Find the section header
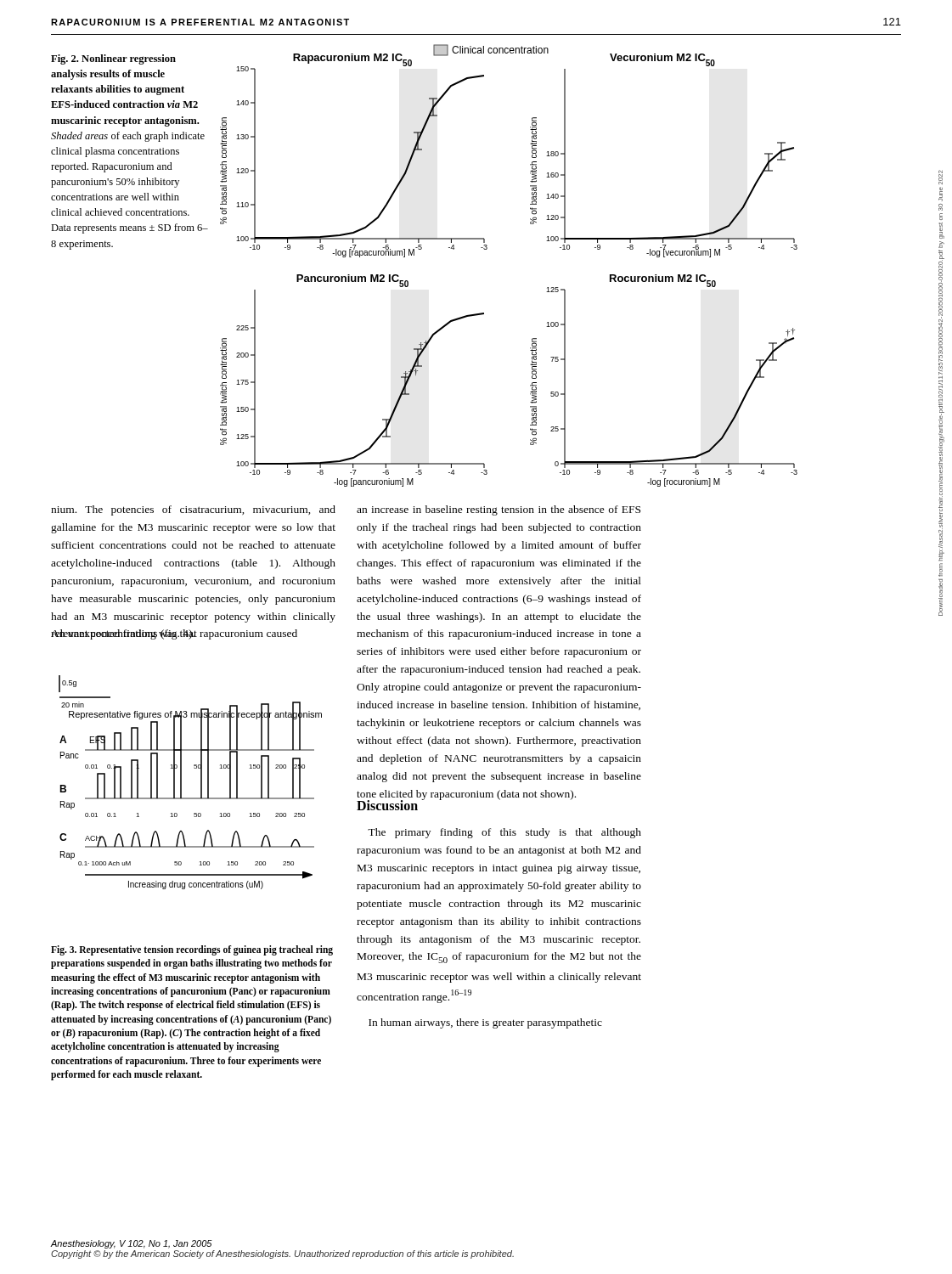 (x=387, y=806)
